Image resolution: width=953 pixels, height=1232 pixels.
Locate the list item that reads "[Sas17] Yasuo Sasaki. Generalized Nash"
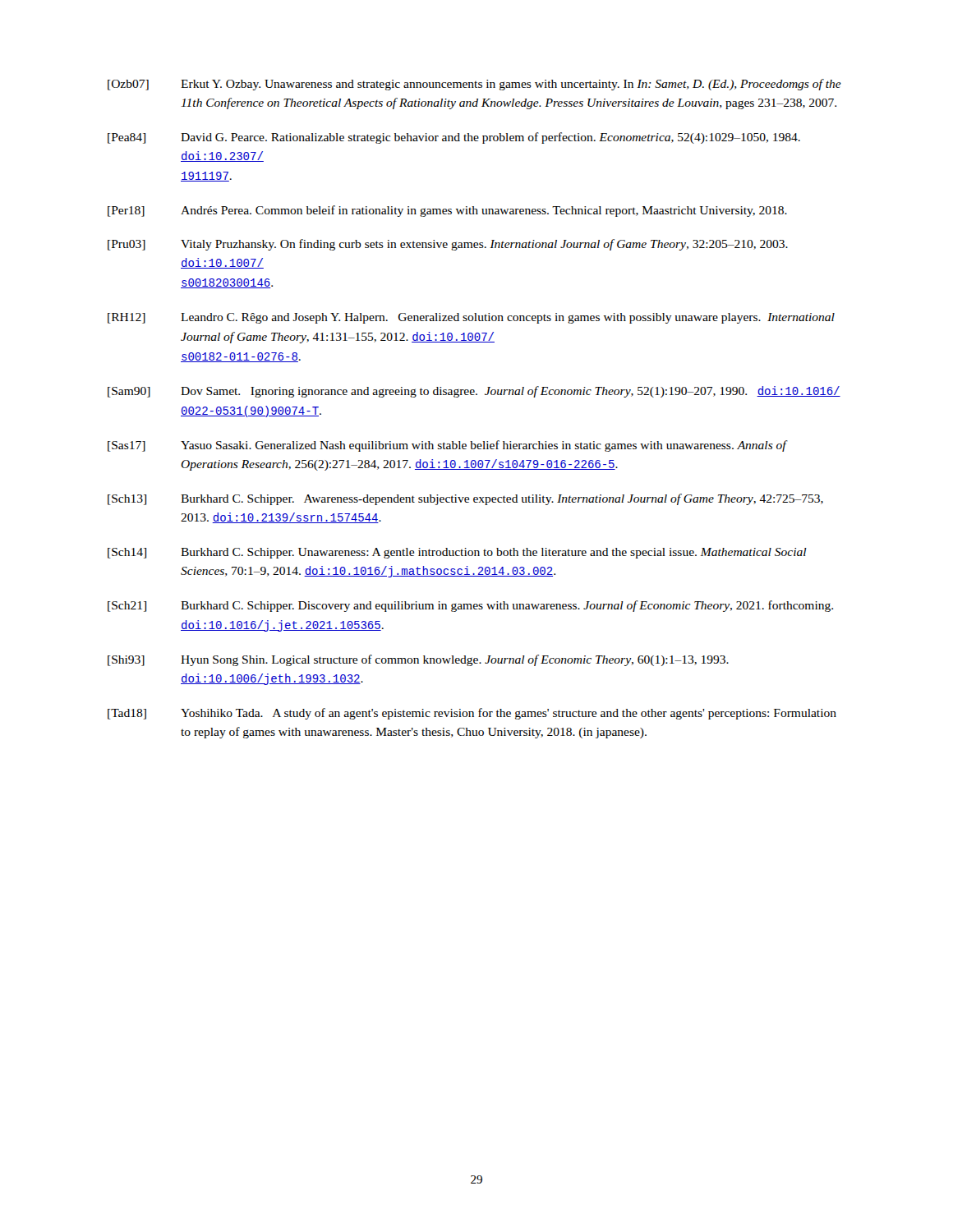[x=476, y=454]
